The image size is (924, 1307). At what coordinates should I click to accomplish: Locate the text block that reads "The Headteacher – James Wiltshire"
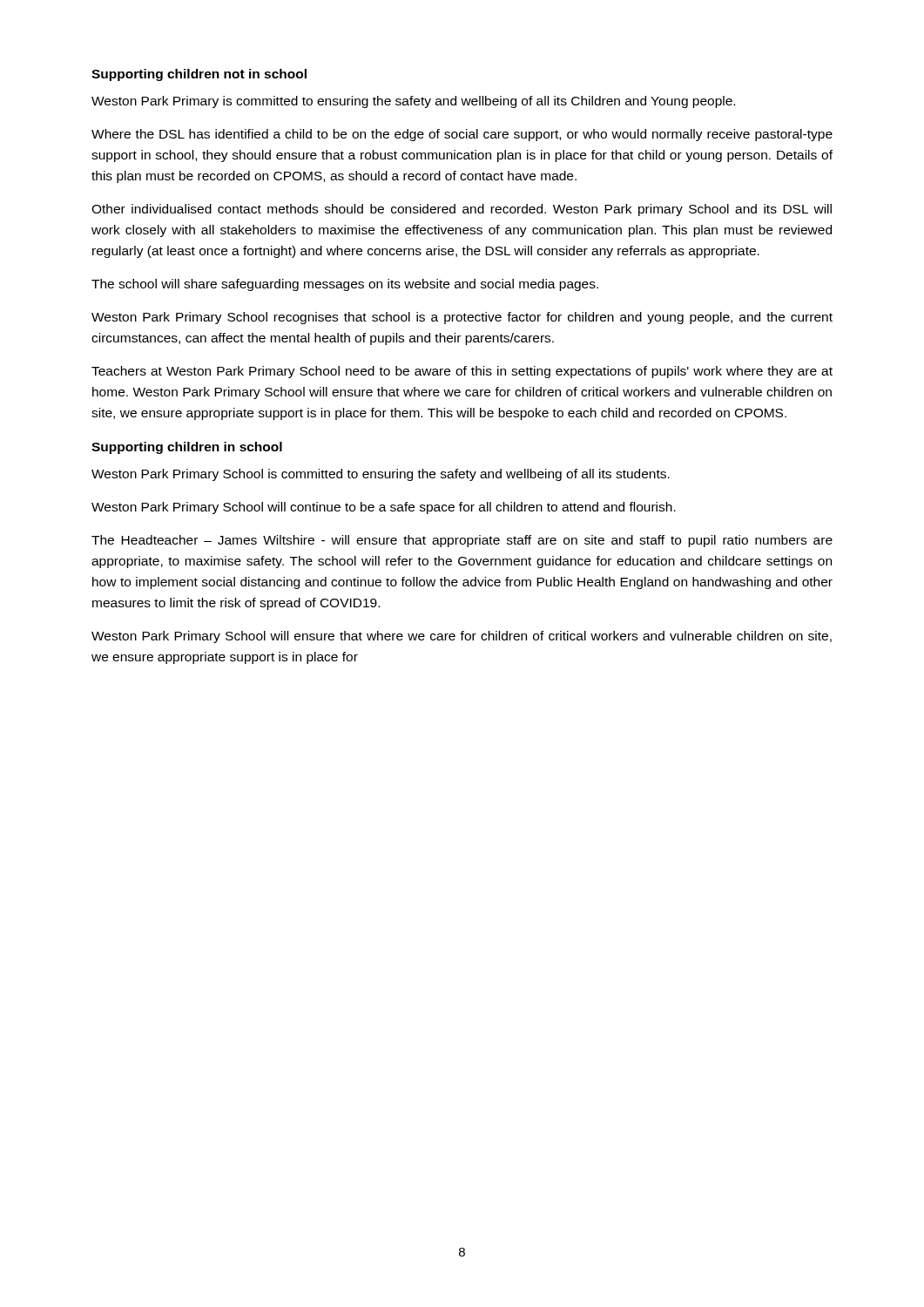pyautogui.click(x=462, y=571)
